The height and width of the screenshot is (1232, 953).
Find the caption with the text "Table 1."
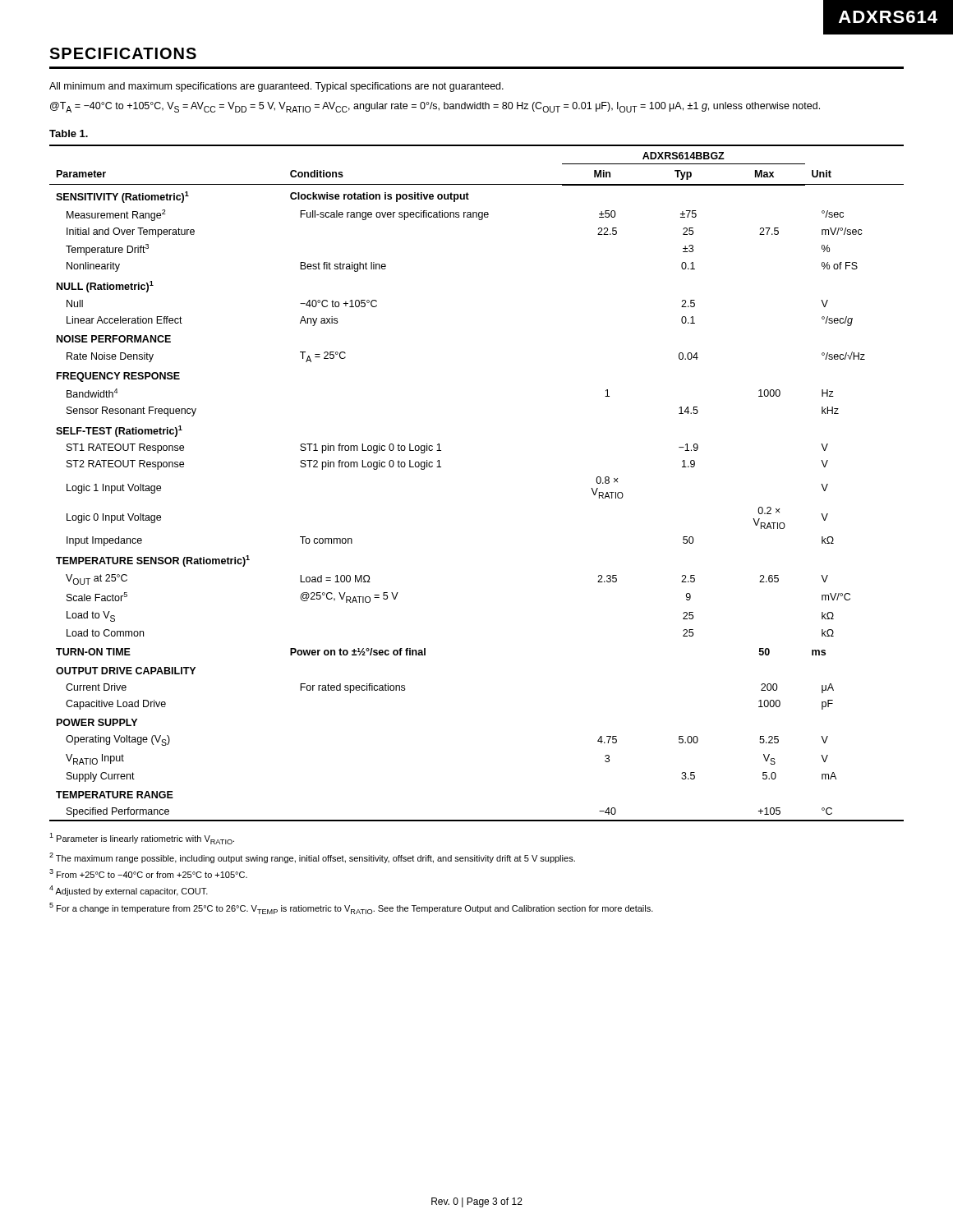point(69,133)
